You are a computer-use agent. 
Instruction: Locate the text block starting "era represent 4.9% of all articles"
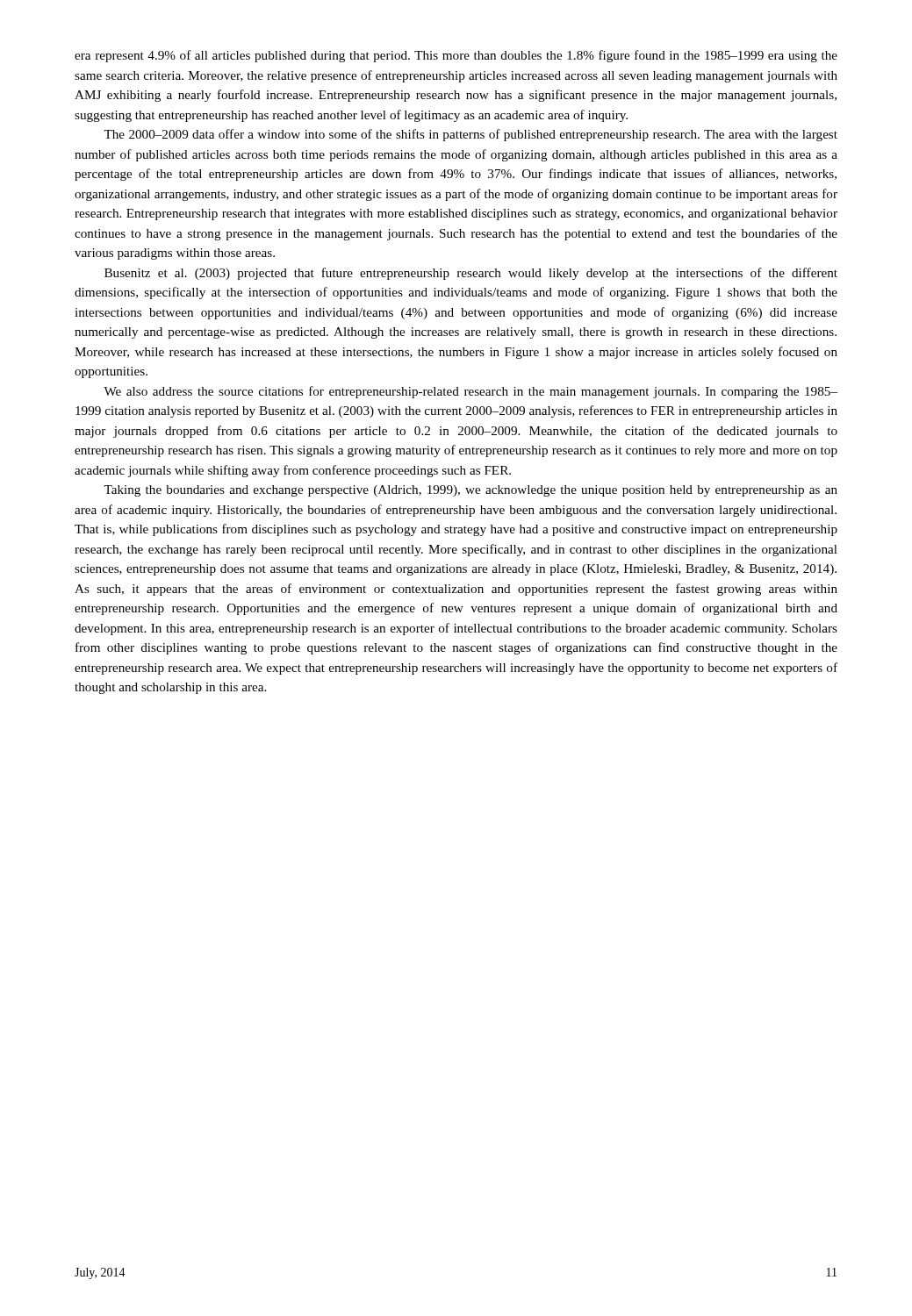[x=456, y=56]
